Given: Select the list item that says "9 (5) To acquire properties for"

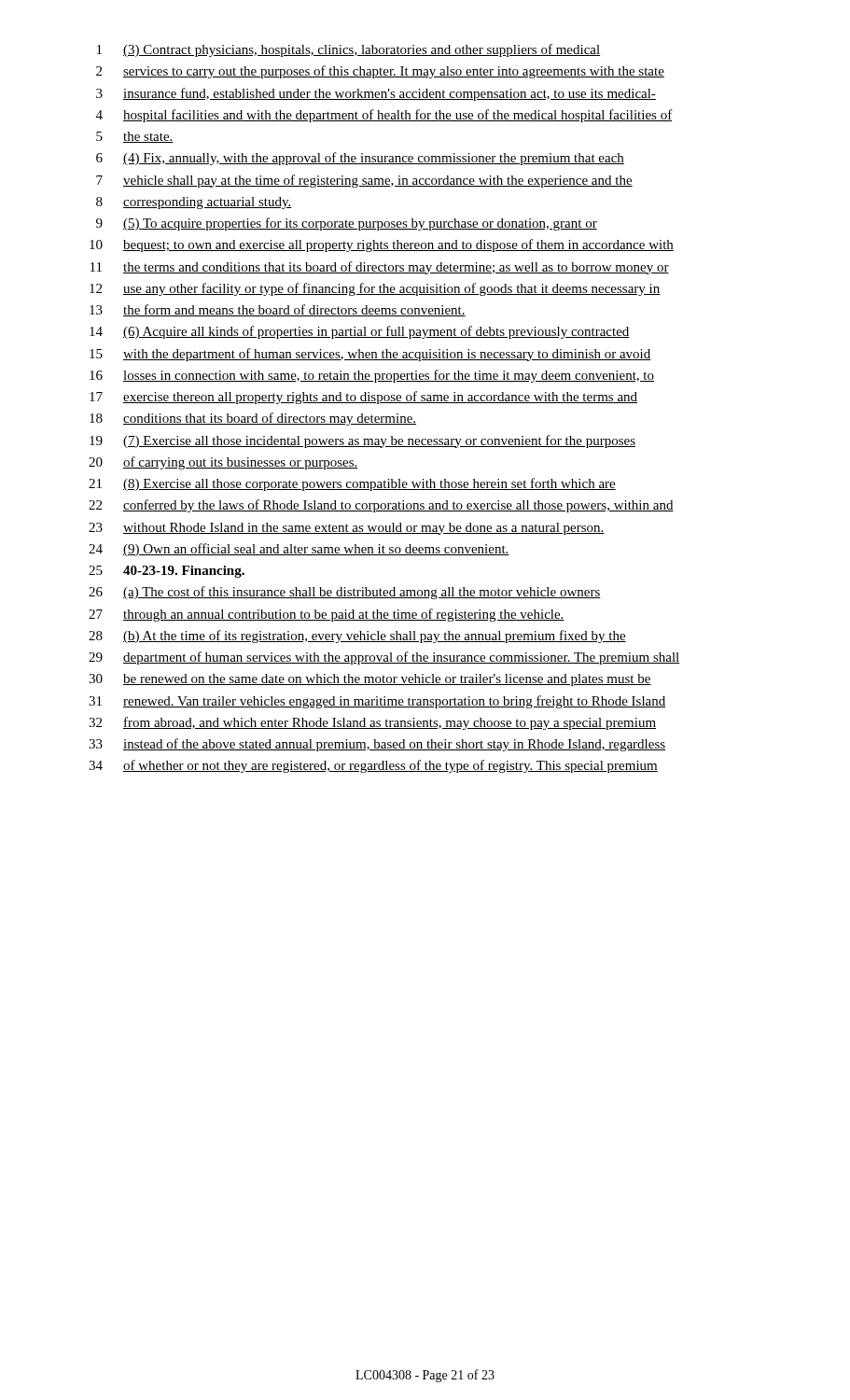Looking at the screenshot, I should (x=431, y=267).
